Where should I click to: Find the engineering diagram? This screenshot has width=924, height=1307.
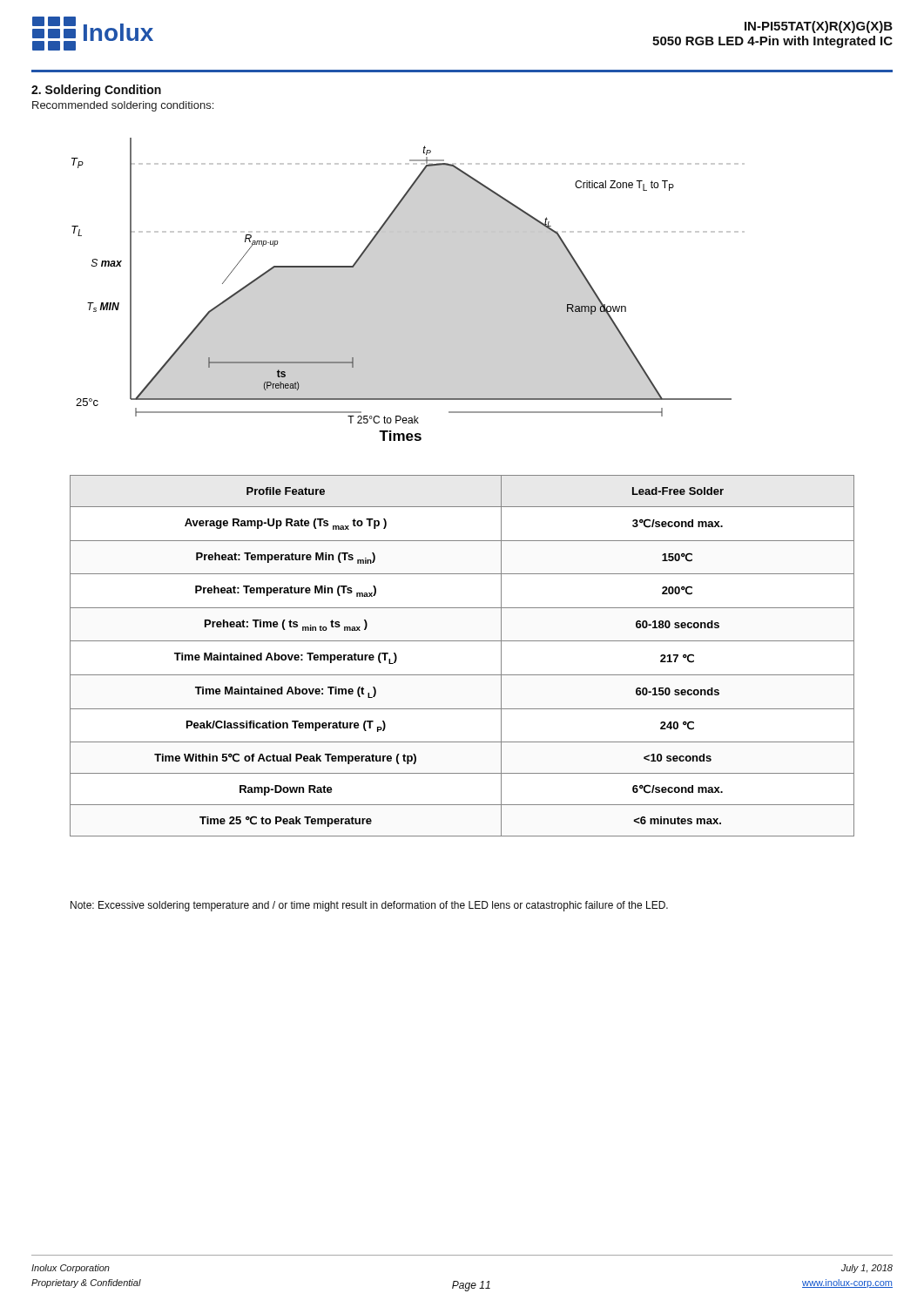tap(401, 286)
